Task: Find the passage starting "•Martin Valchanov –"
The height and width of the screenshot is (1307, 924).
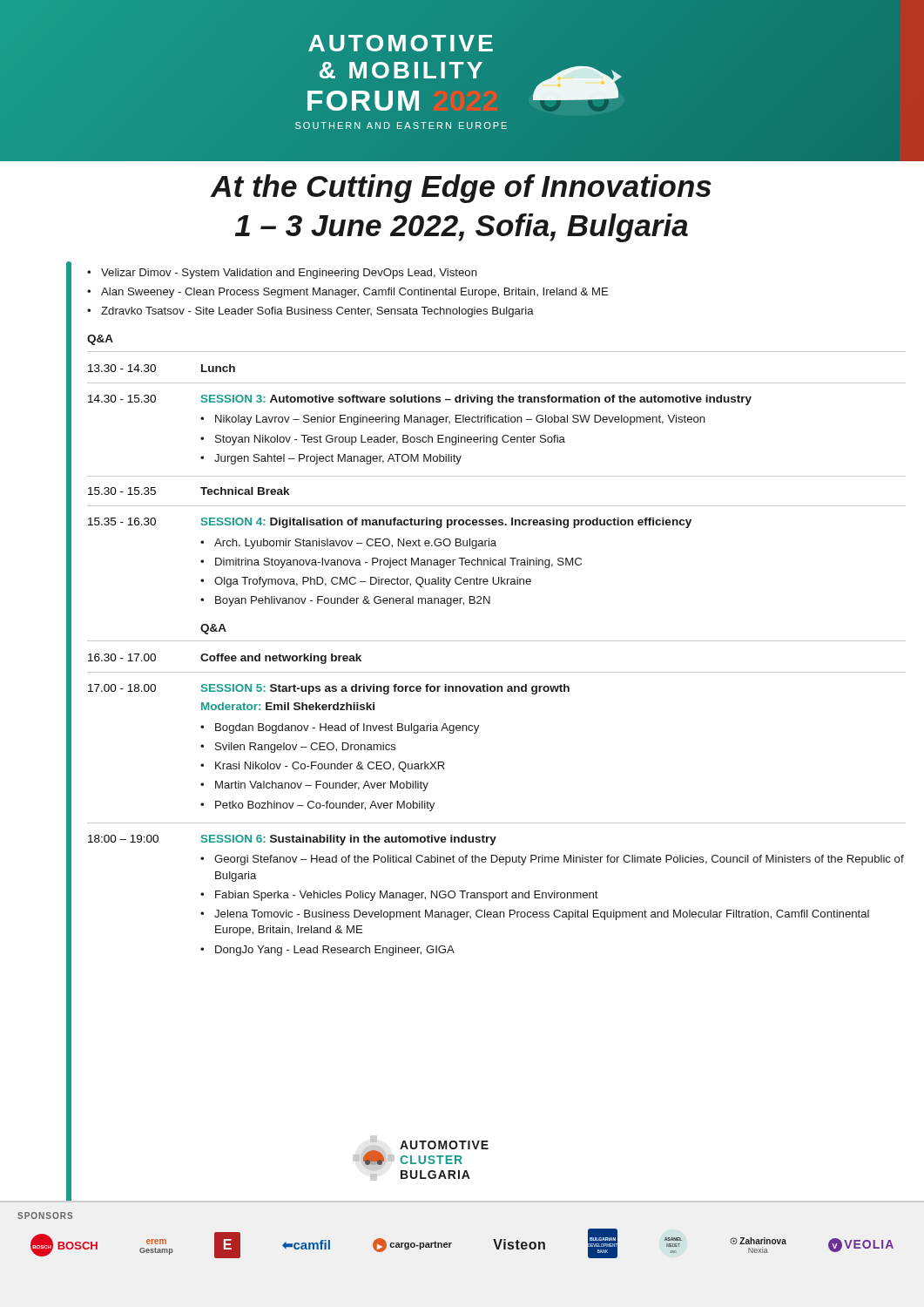Action: click(x=314, y=785)
